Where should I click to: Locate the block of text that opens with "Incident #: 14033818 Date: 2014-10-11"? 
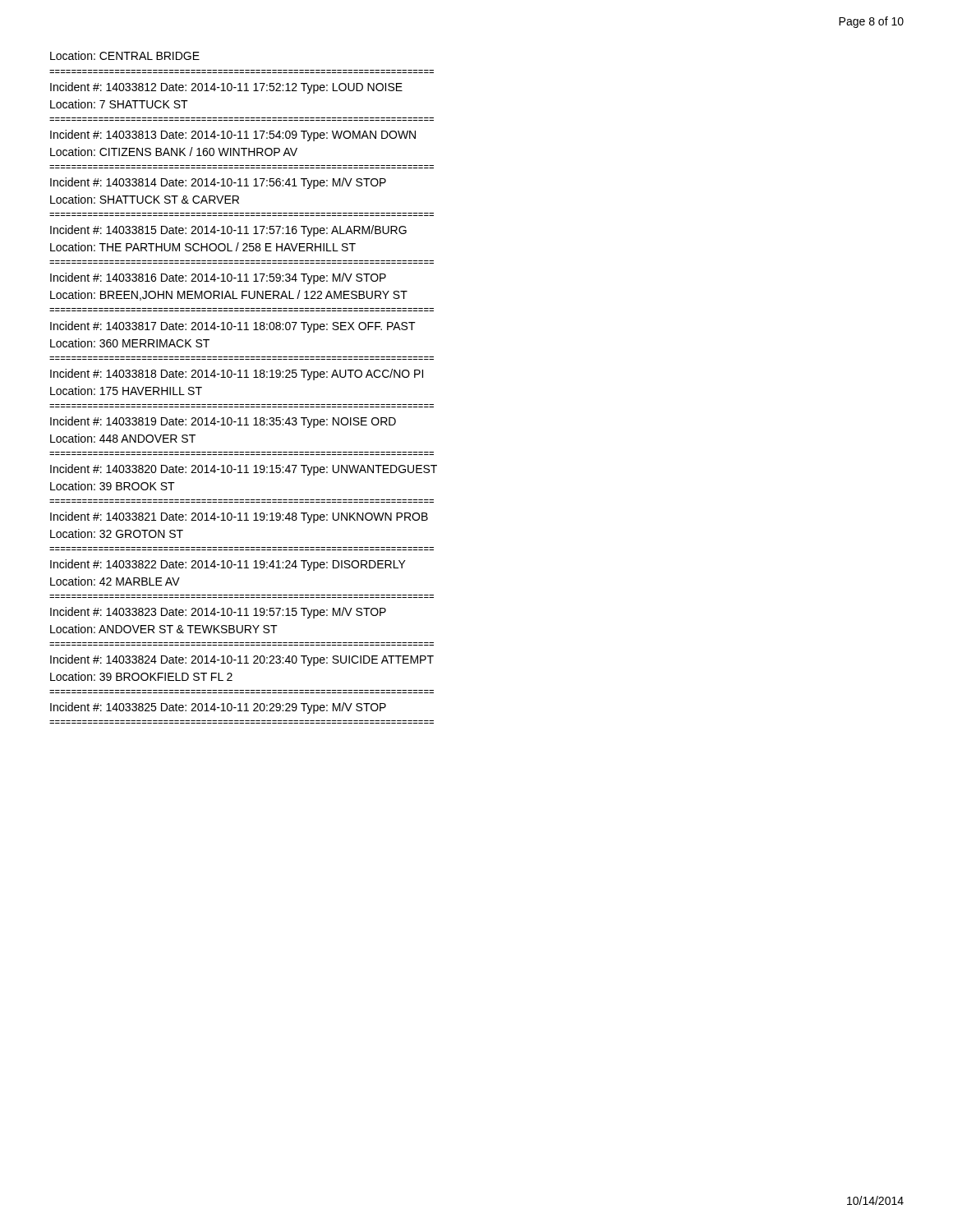coord(237,375)
